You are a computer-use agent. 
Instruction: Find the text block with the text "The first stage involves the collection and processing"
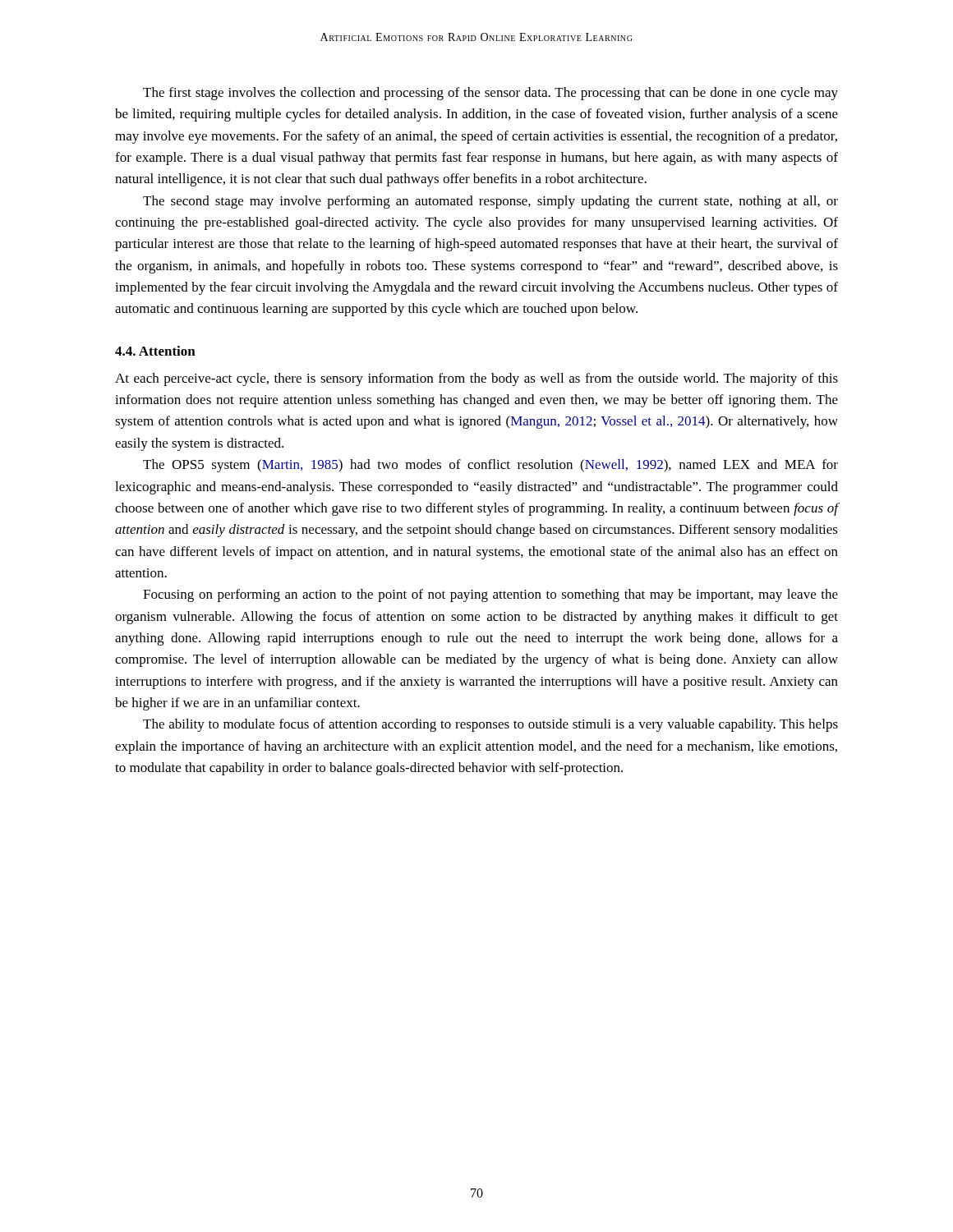(476, 136)
